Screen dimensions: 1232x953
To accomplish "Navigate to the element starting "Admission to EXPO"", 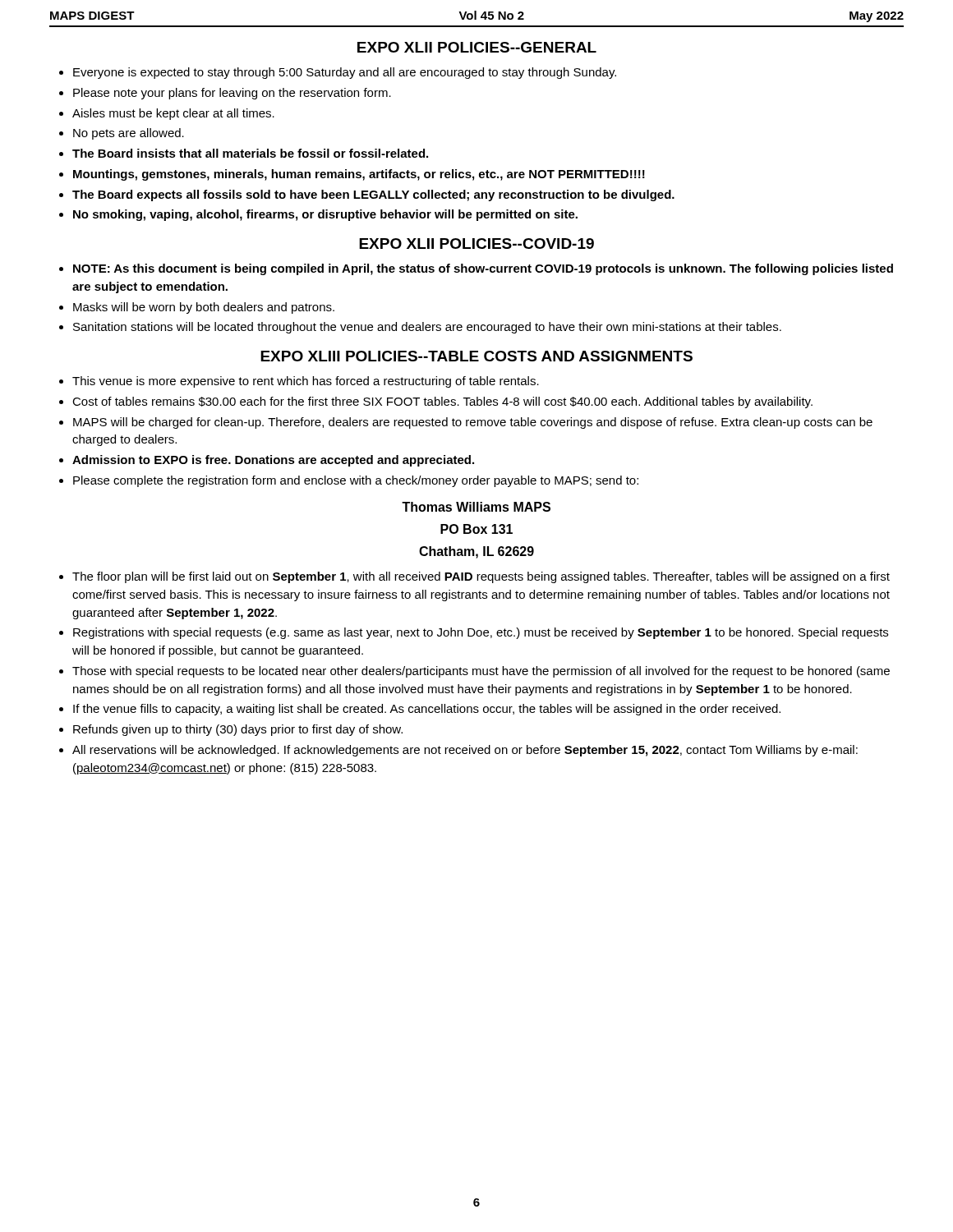I will click(274, 460).
